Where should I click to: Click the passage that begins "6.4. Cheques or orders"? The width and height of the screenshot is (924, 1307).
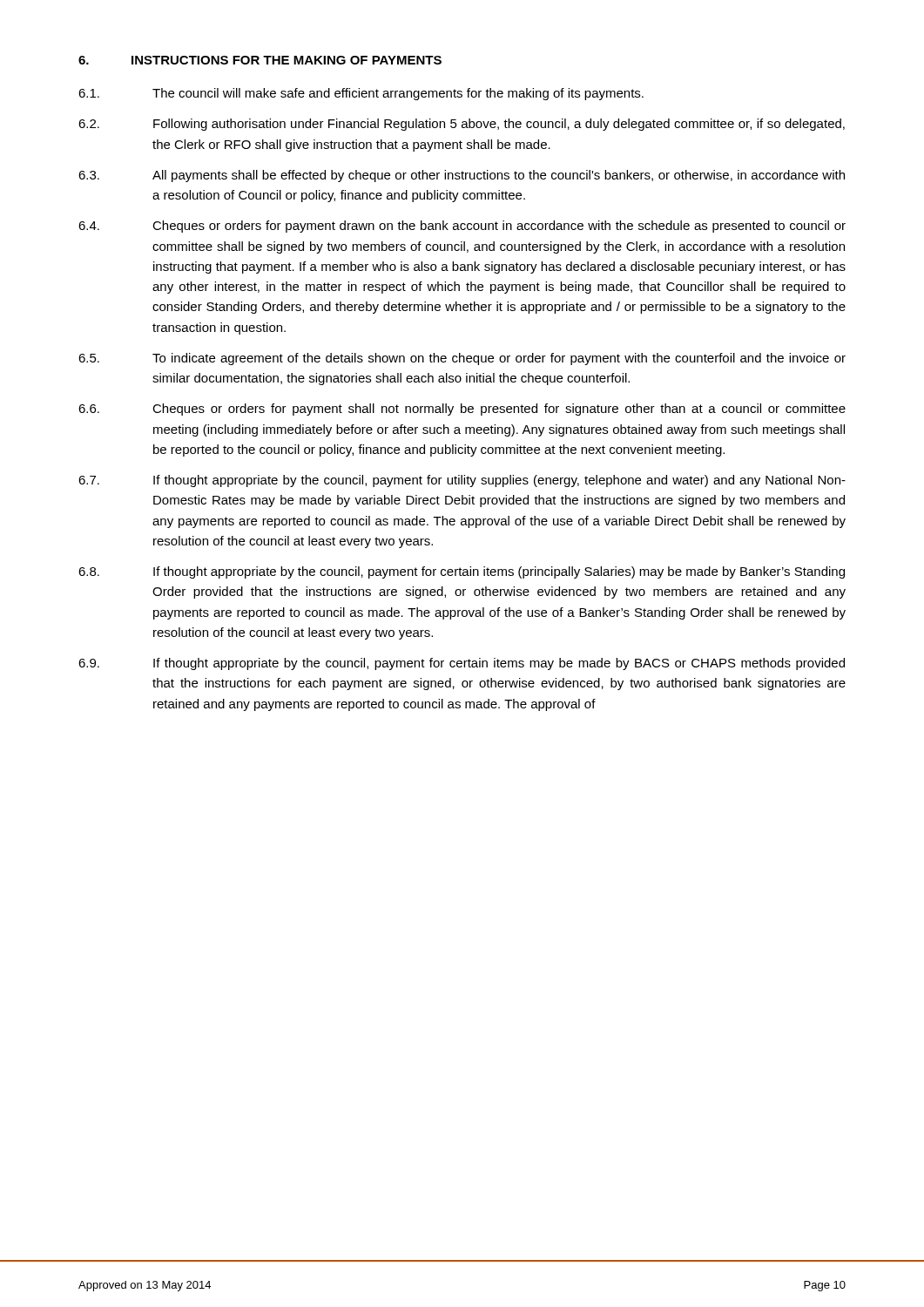click(x=462, y=276)
